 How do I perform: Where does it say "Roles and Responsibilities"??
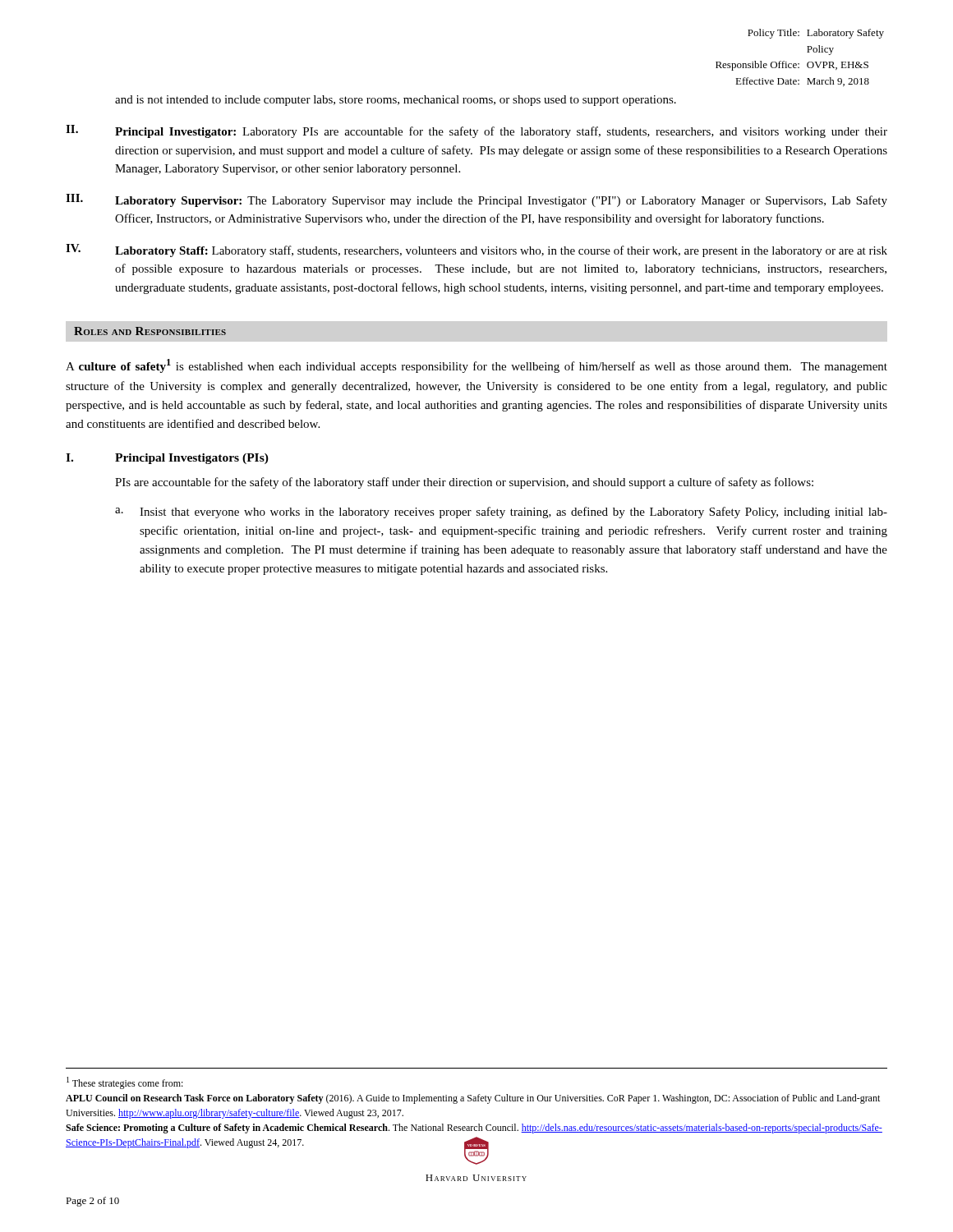click(x=150, y=331)
